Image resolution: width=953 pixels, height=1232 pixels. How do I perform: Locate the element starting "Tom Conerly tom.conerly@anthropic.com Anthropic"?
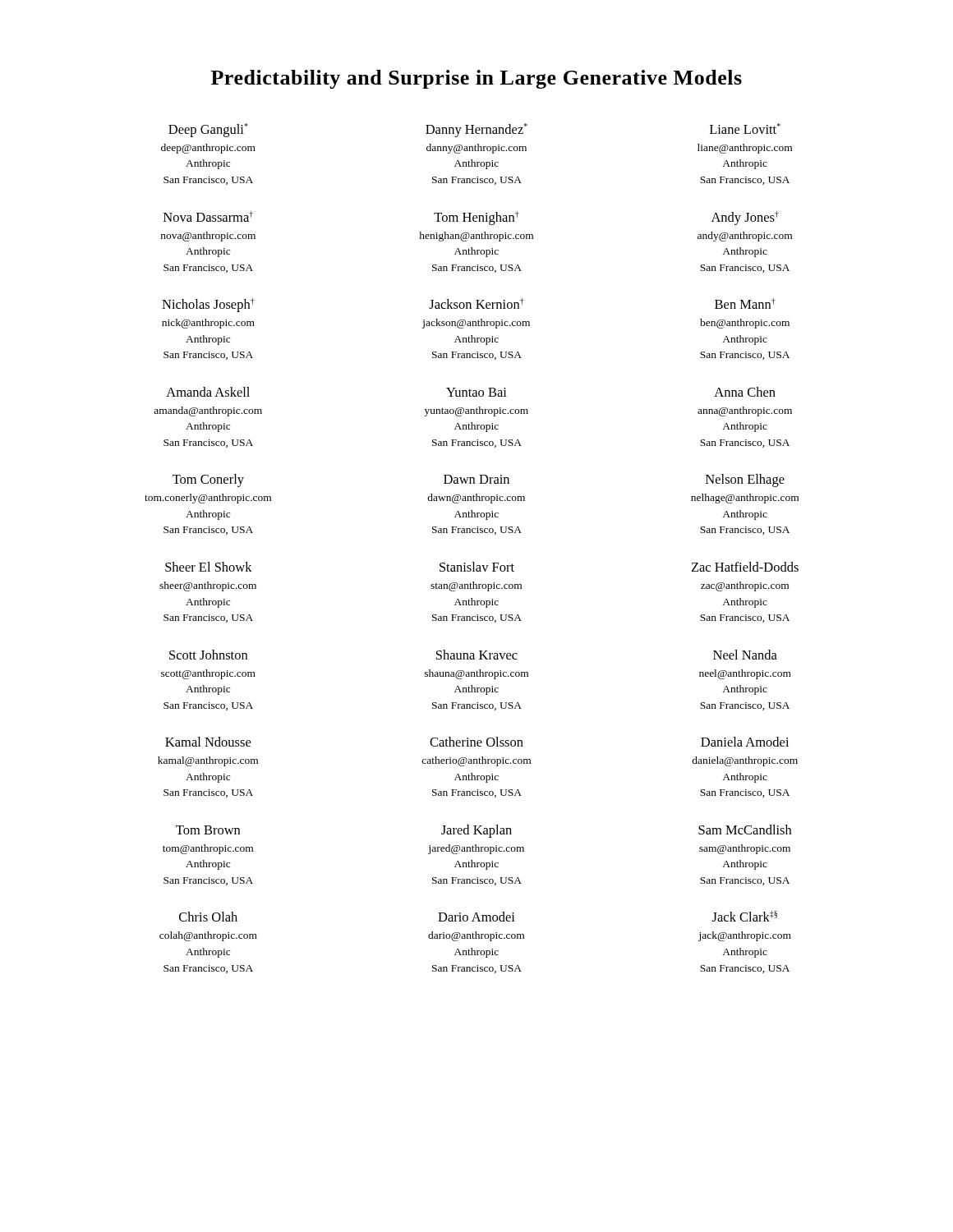208,504
